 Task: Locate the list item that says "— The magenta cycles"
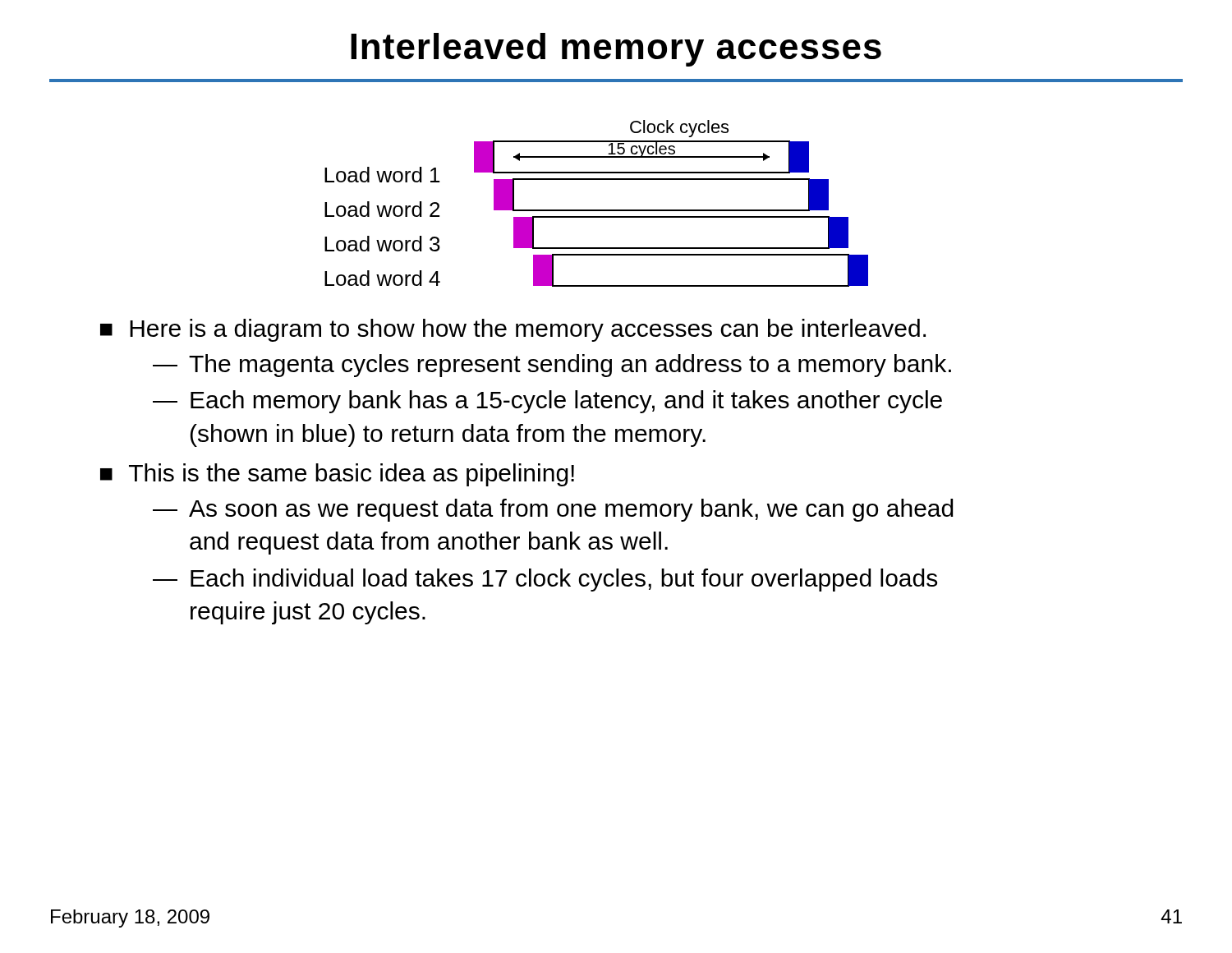coord(553,364)
